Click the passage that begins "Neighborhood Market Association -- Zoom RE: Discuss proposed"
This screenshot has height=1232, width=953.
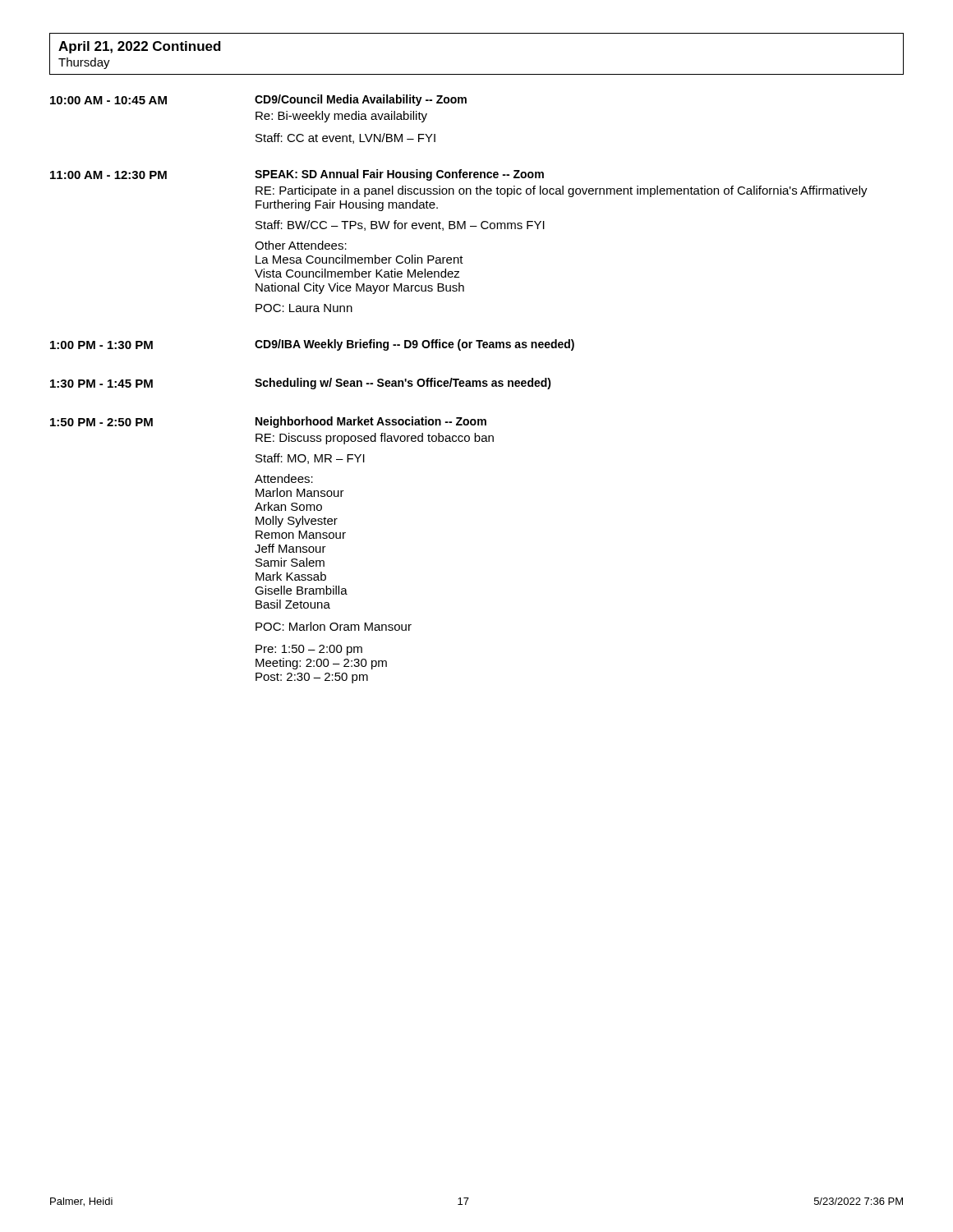tap(371, 422)
